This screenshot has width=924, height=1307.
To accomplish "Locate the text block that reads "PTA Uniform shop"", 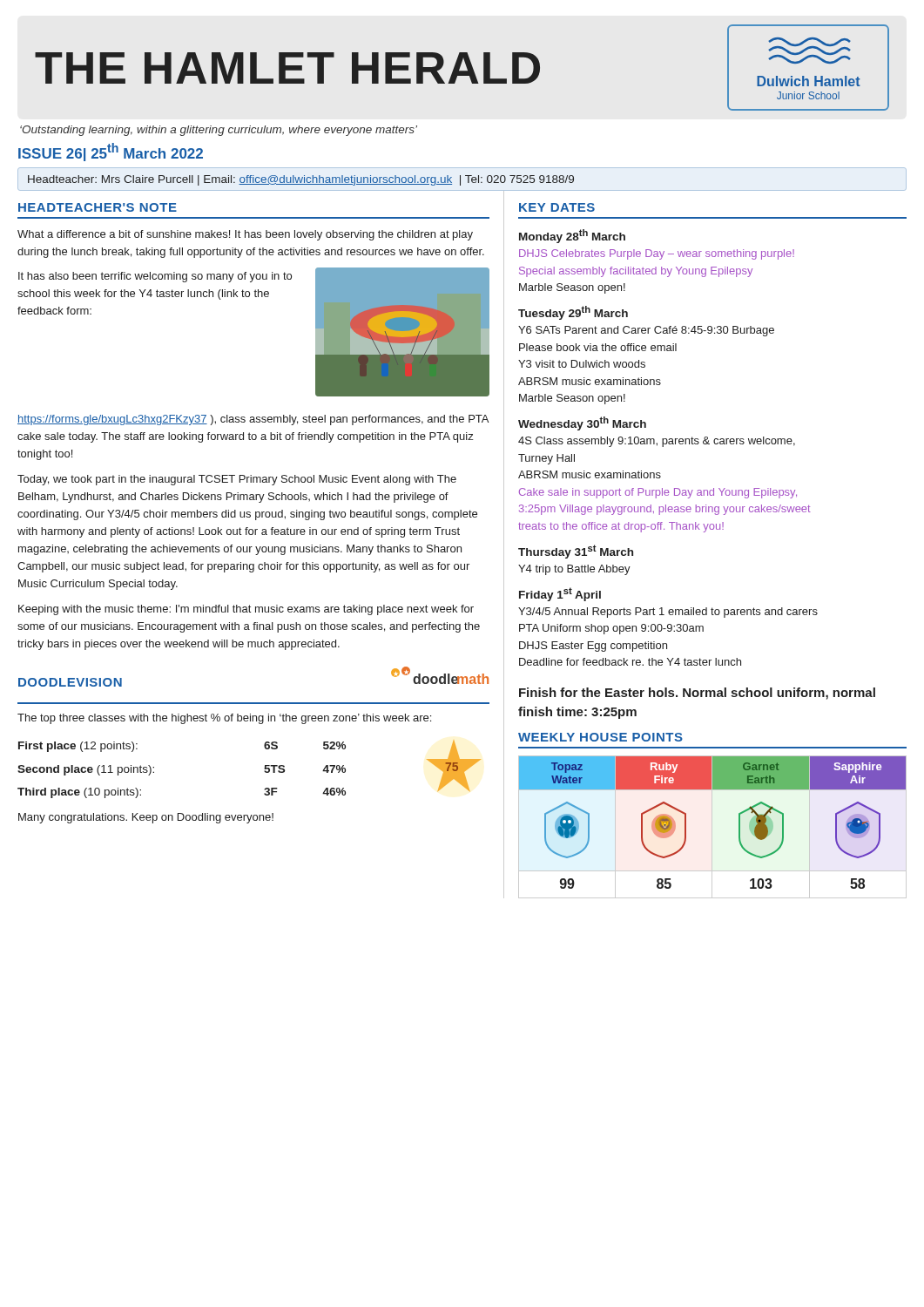I will point(611,628).
